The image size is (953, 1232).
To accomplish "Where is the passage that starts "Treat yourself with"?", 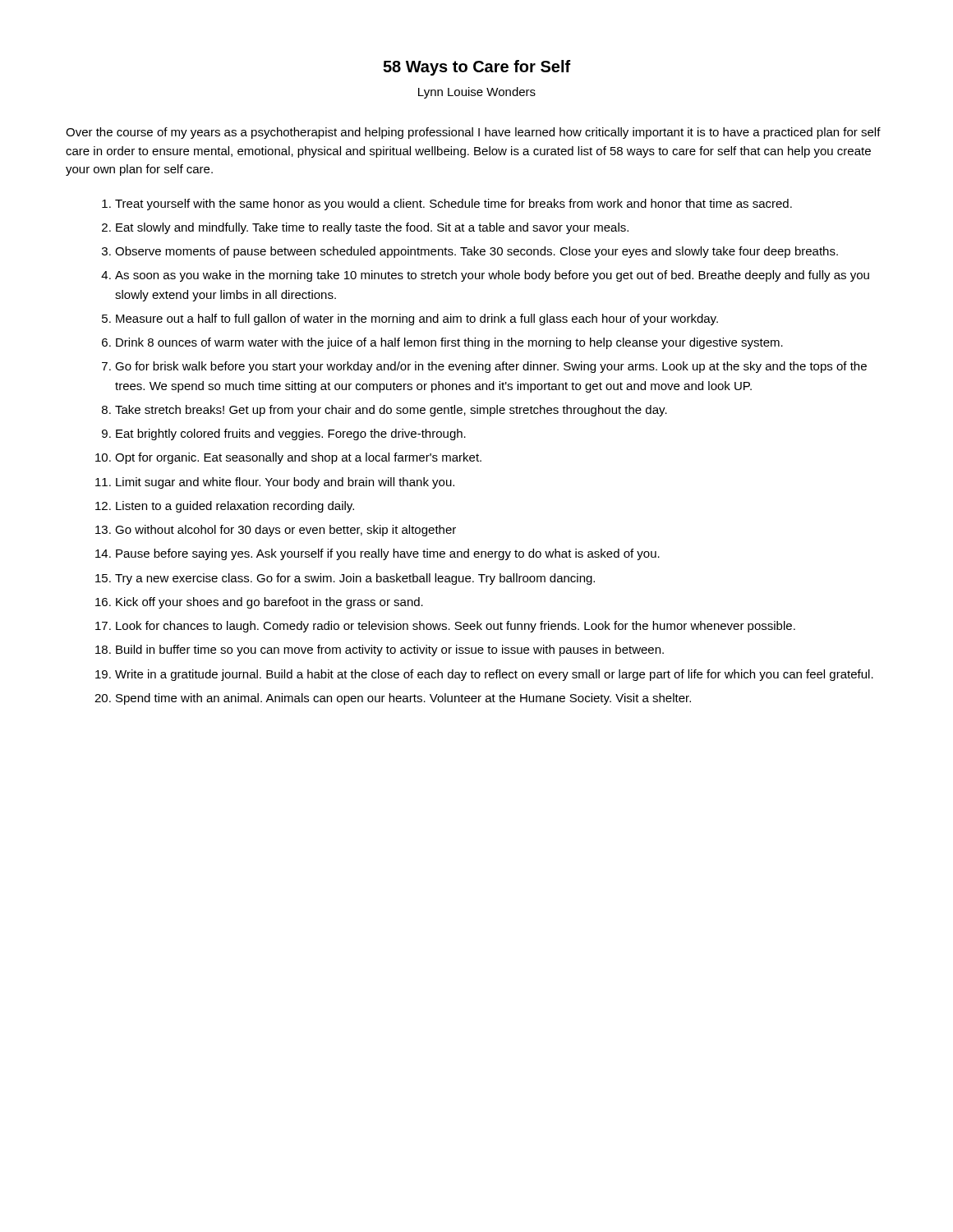I will (x=501, y=203).
